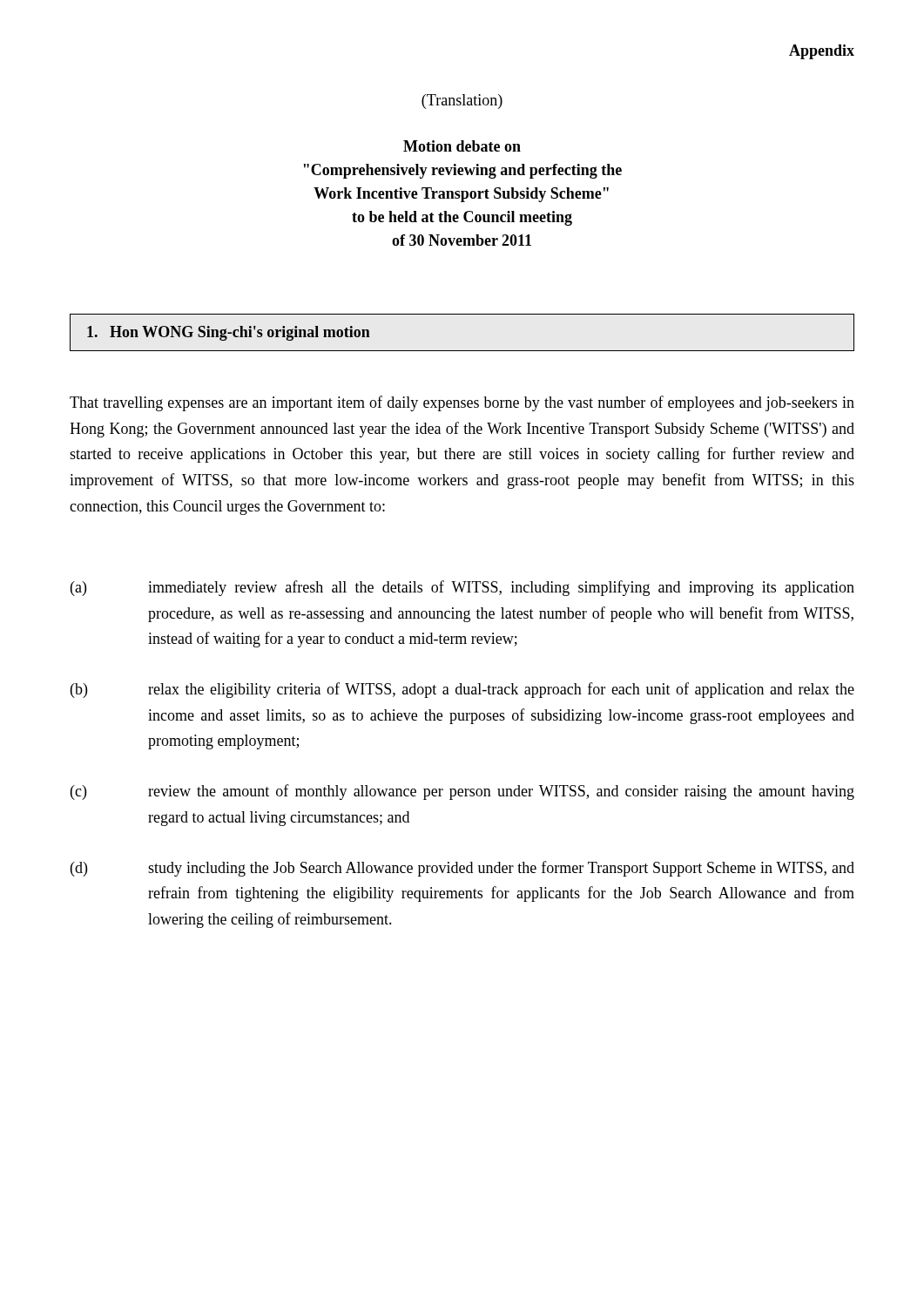Locate the list item that reads "(d) study including the"

462,894
